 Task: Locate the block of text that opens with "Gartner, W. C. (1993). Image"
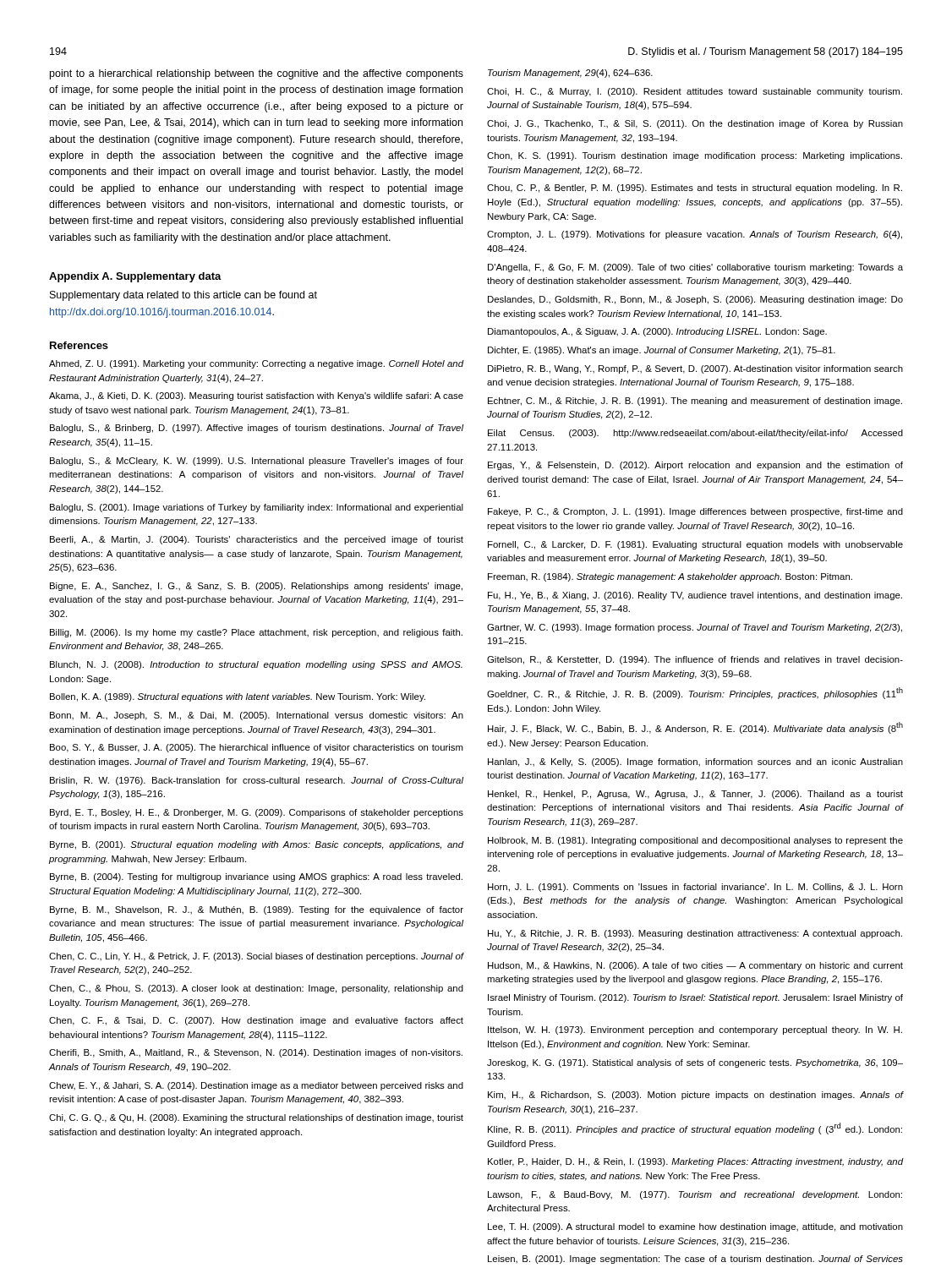[x=695, y=634]
